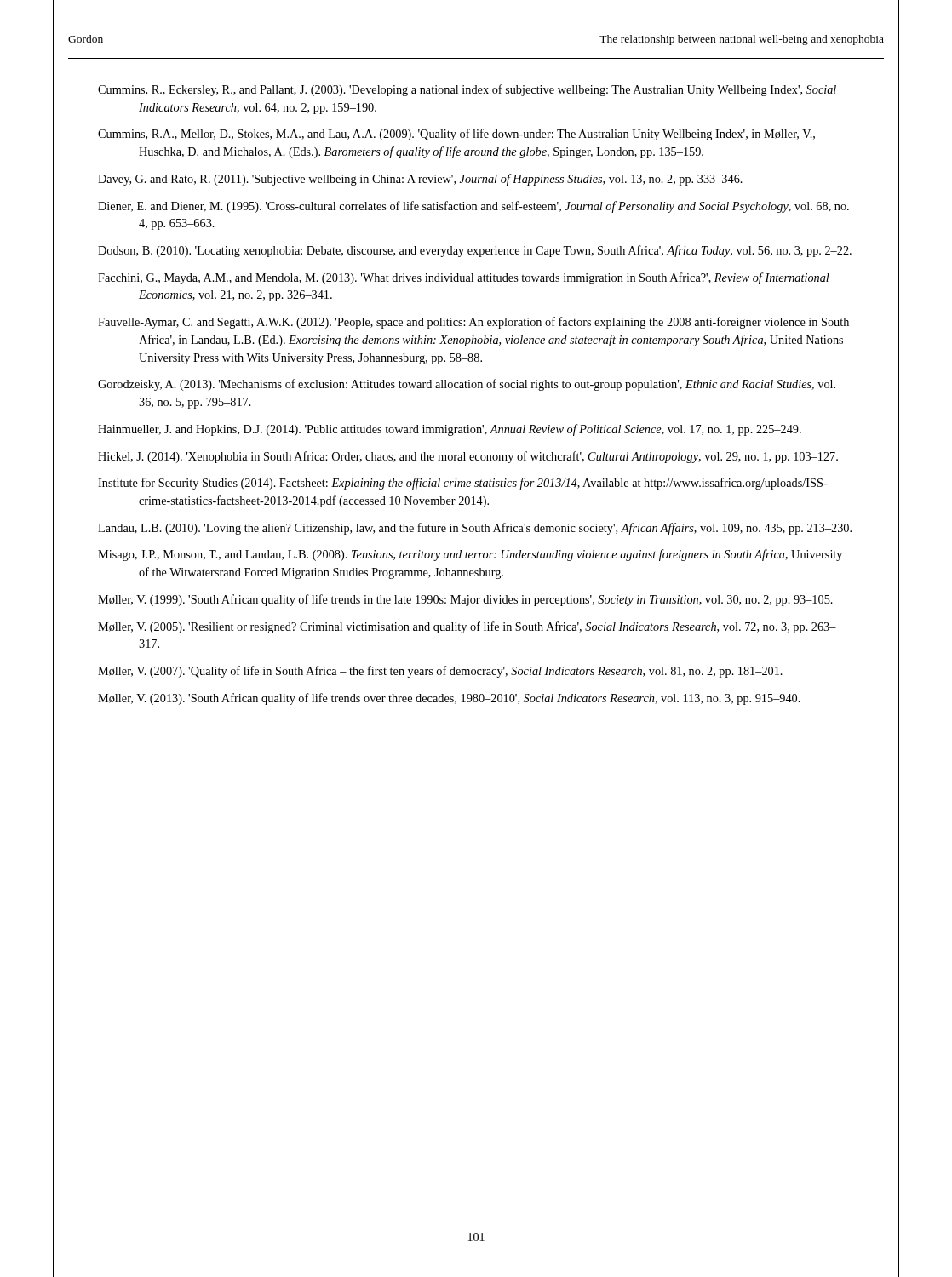Click on the text block starting "Møller, V. (1999). 'South African quality"
The height and width of the screenshot is (1277, 952).
466,599
